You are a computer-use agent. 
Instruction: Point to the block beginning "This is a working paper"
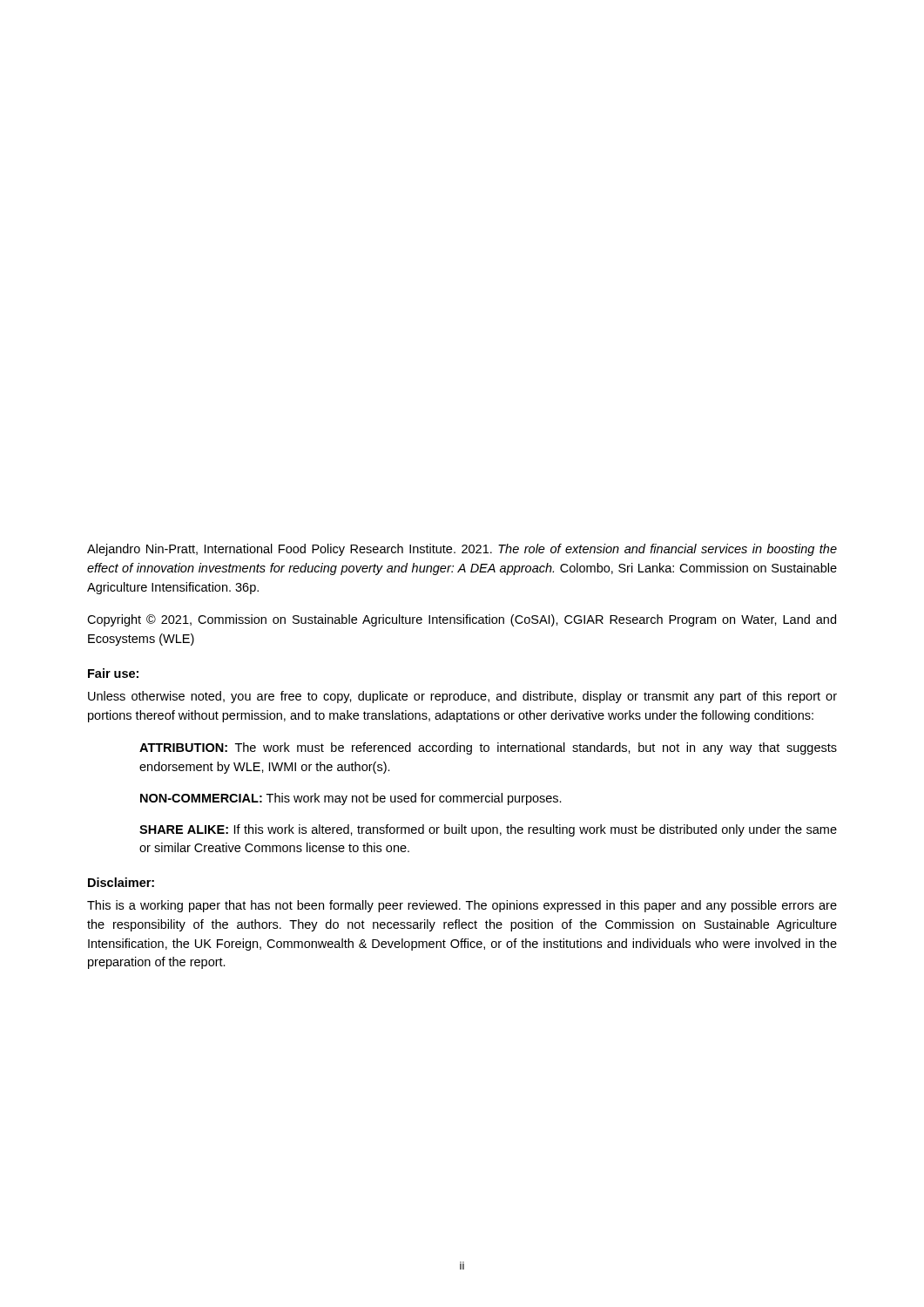(x=462, y=934)
